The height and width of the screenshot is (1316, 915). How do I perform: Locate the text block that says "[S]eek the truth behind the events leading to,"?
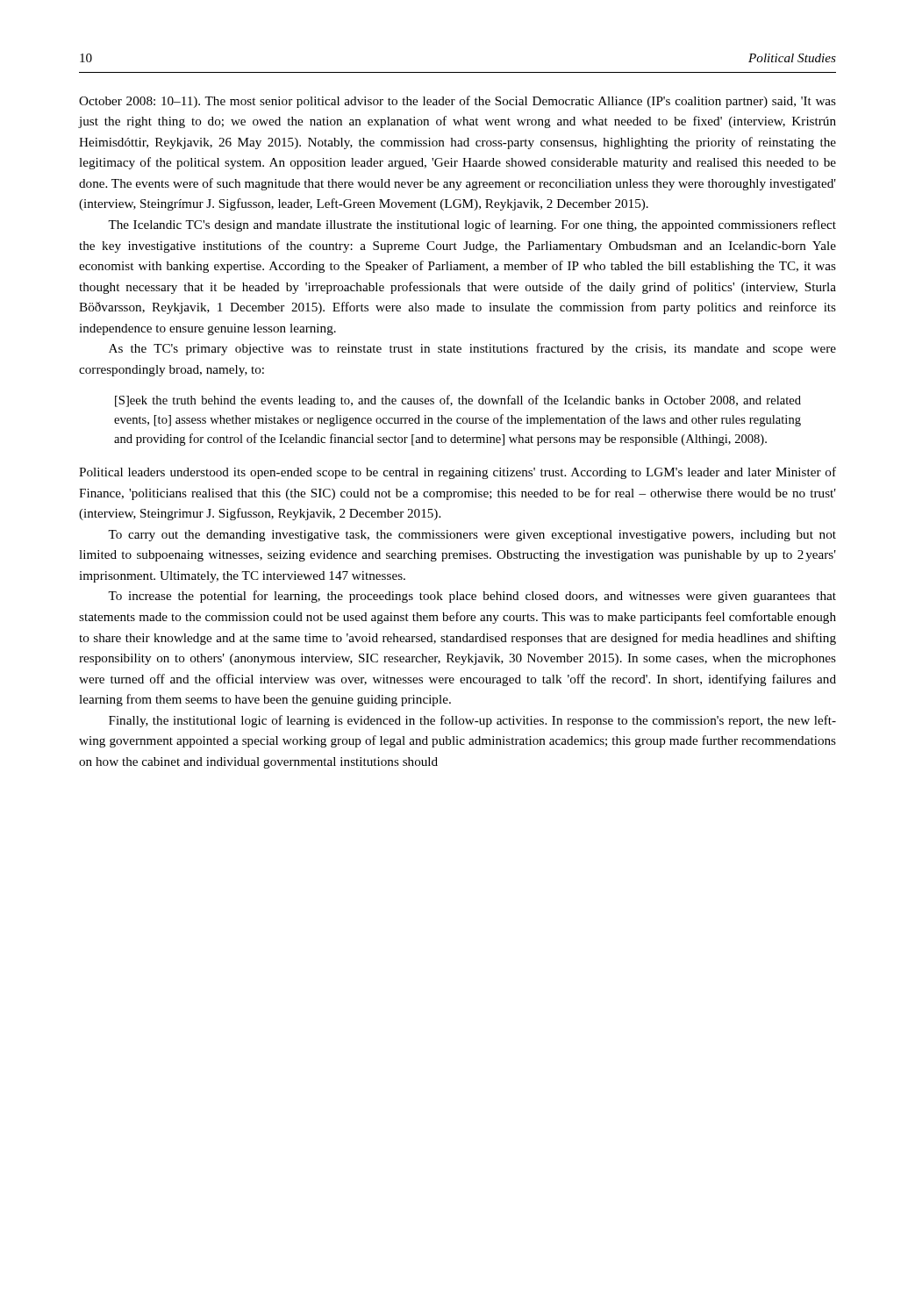pos(458,420)
